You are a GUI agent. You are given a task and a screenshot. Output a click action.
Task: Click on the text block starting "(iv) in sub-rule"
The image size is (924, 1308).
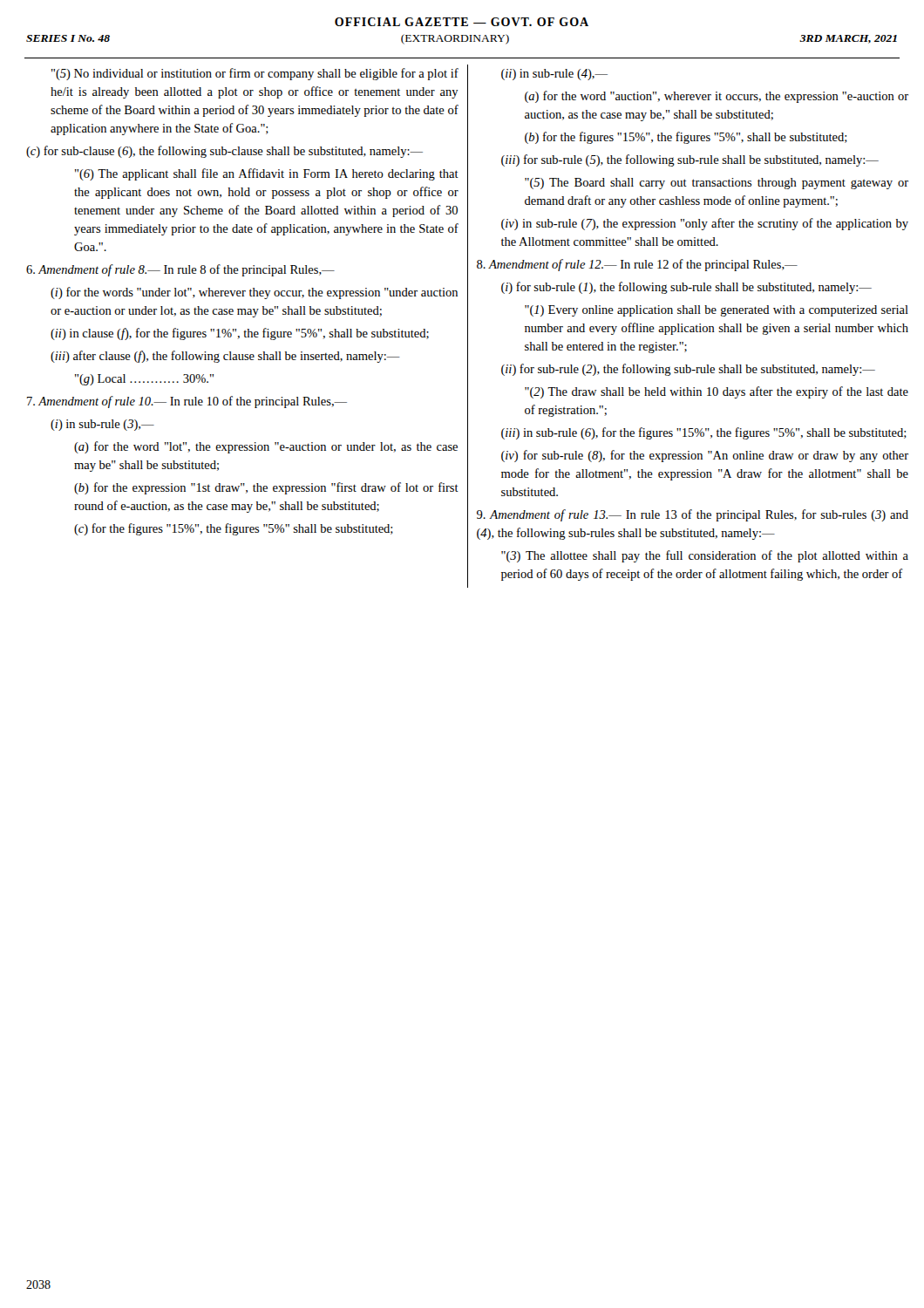(705, 233)
